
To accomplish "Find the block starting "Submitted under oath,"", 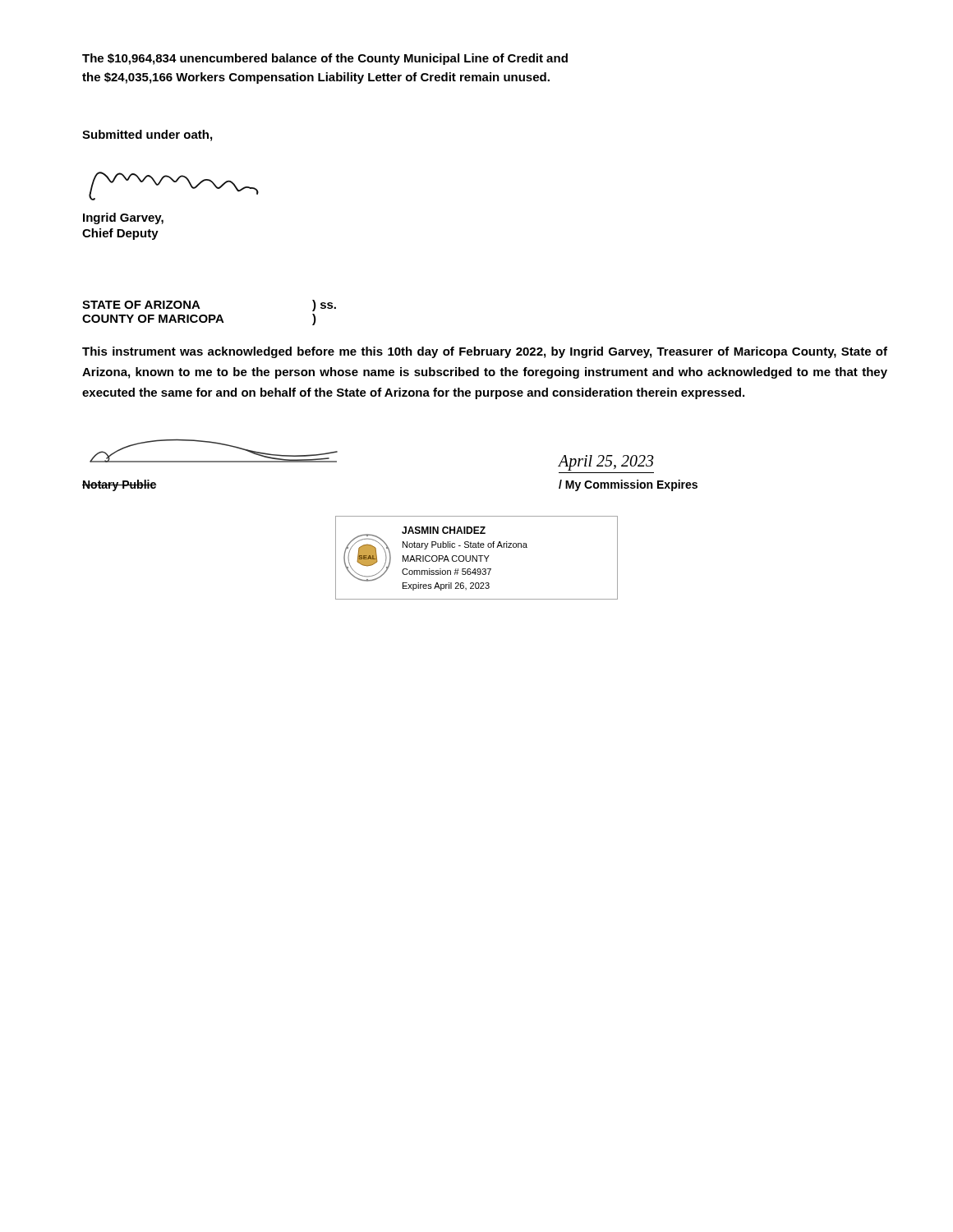I will 148,134.
